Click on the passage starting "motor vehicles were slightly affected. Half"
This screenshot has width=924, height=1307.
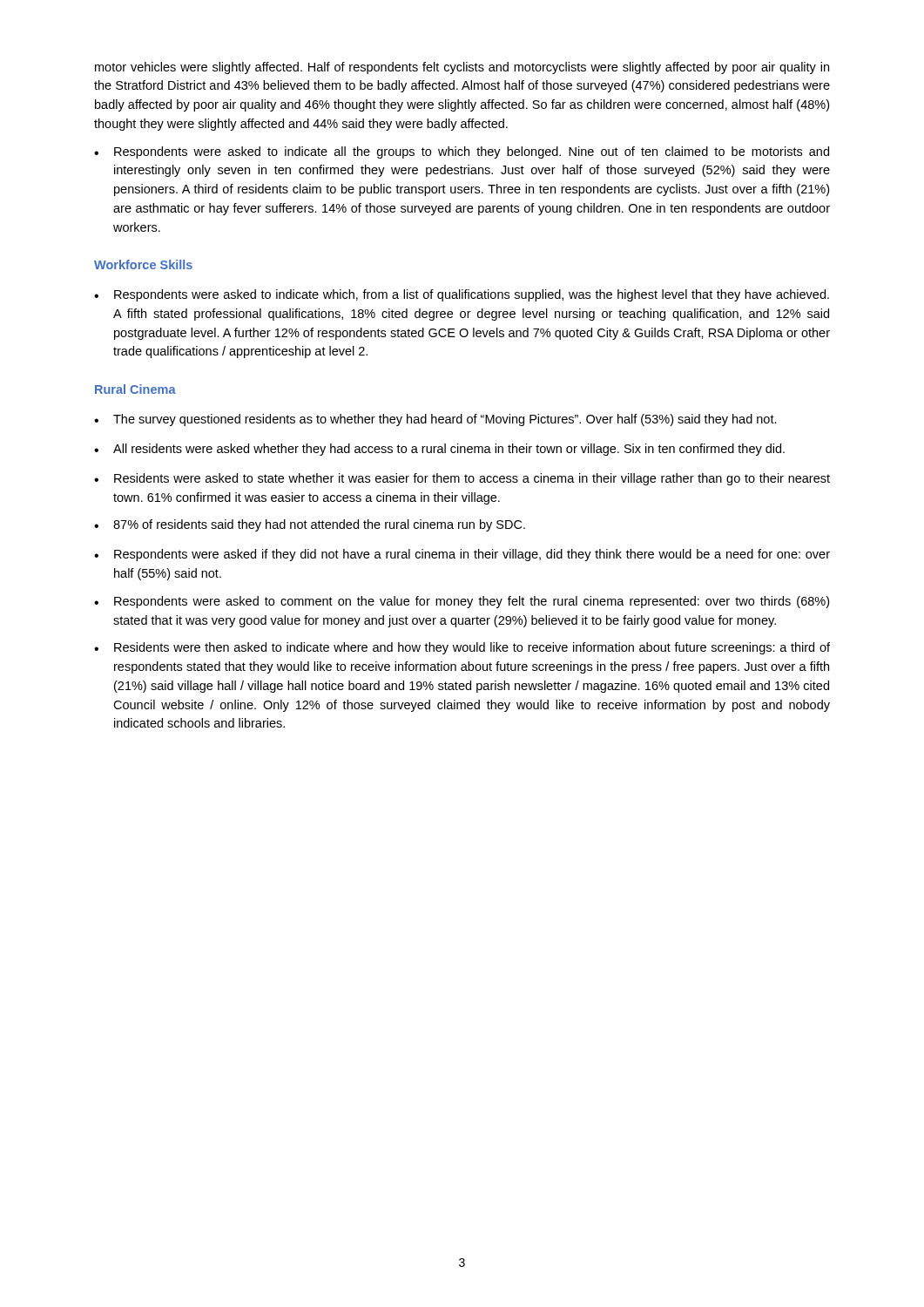point(462,96)
